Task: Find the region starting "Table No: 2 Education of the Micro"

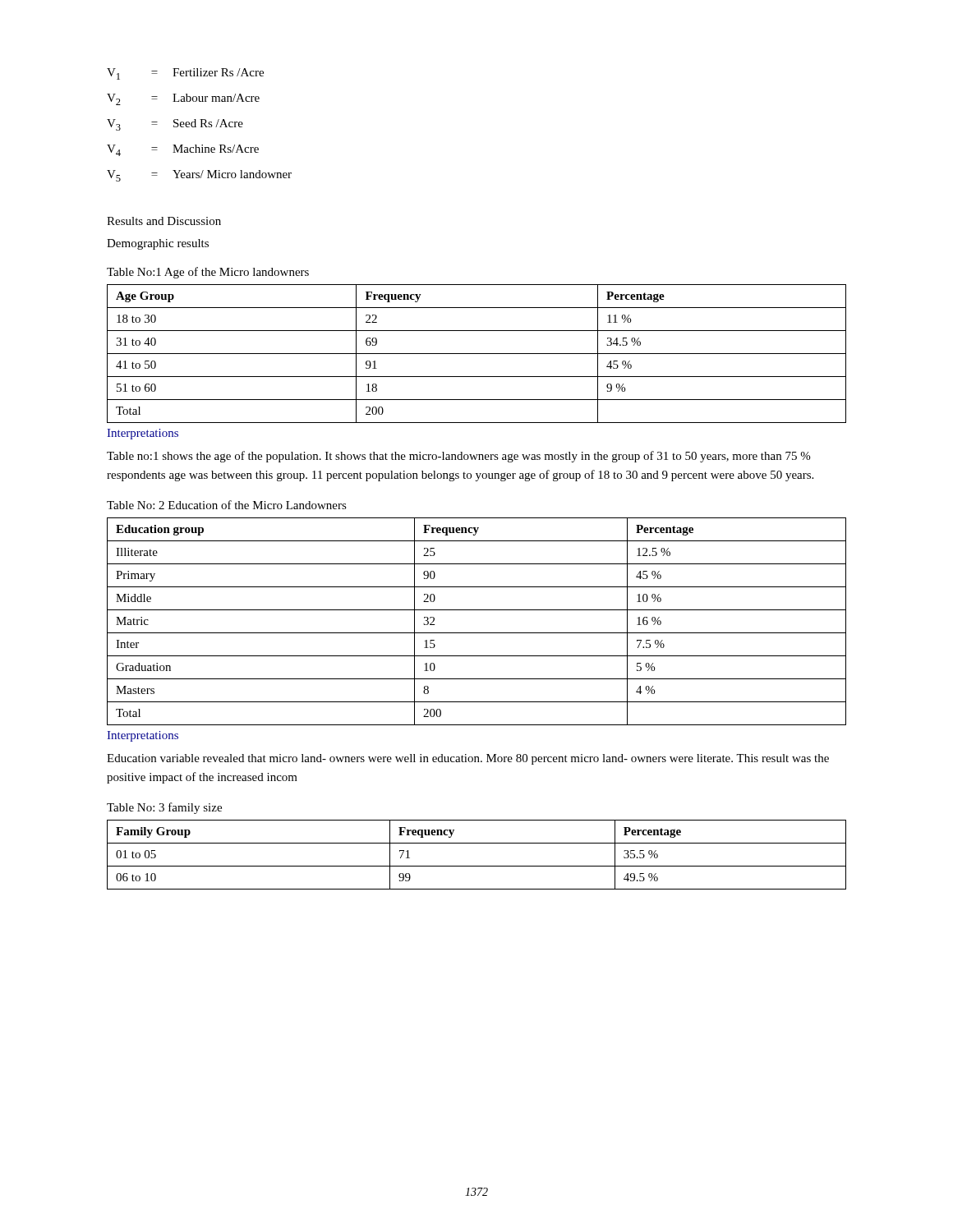Action: pyautogui.click(x=227, y=505)
